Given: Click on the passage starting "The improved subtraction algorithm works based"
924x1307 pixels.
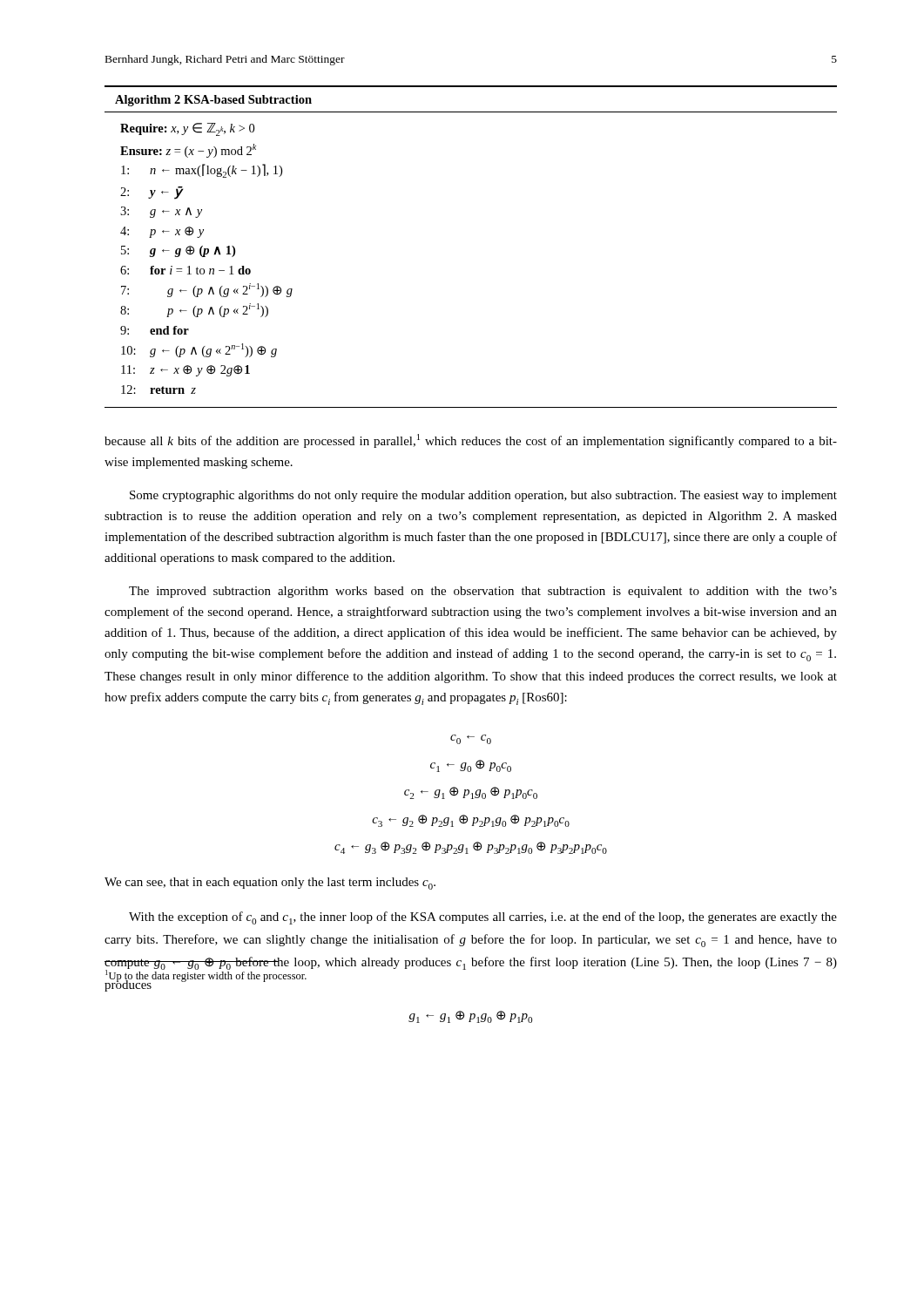Looking at the screenshot, I should pos(471,645).
